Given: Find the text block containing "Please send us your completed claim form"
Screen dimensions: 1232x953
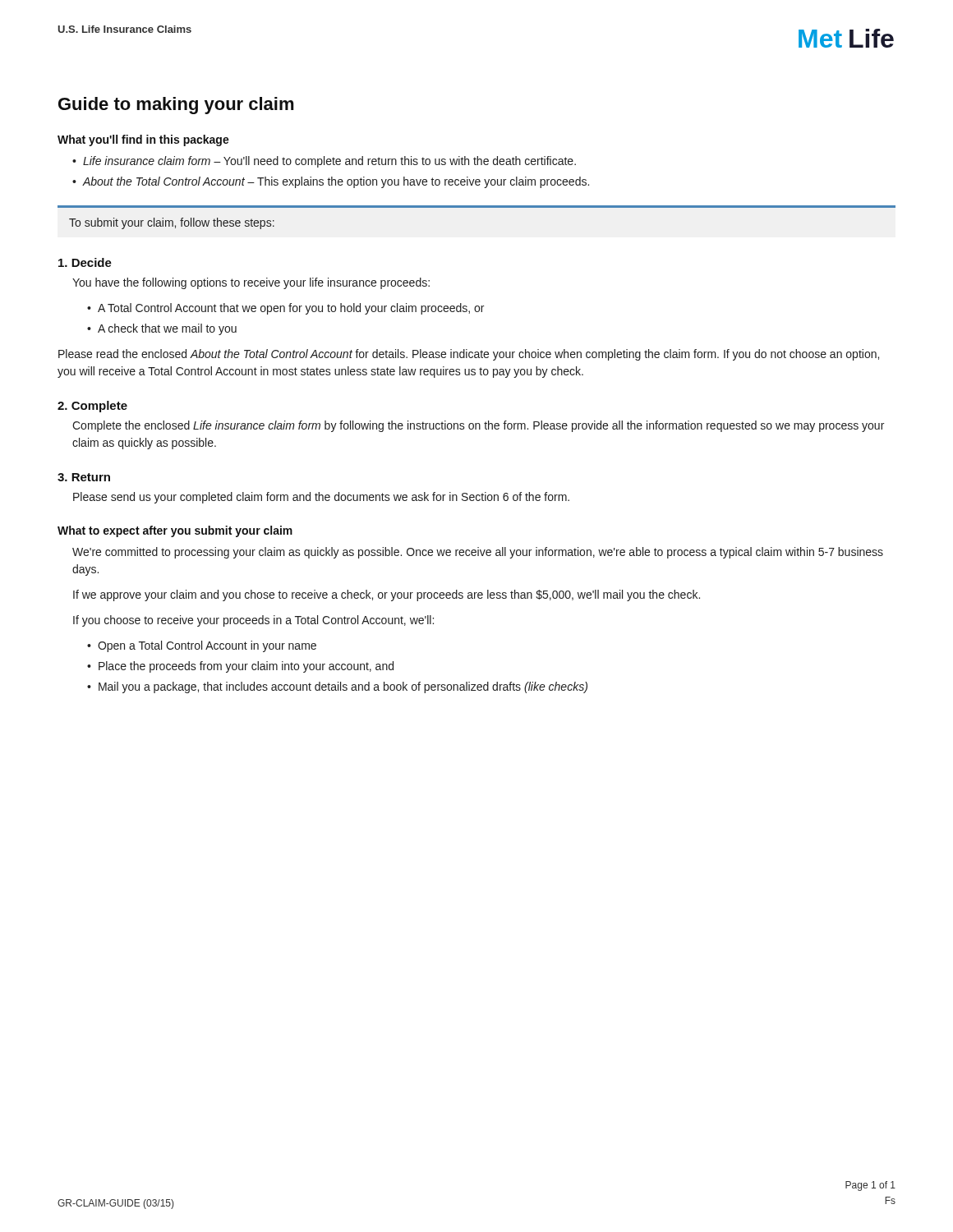Looking at the screenshot, I should pyautogui.click(x=321, y=497).
